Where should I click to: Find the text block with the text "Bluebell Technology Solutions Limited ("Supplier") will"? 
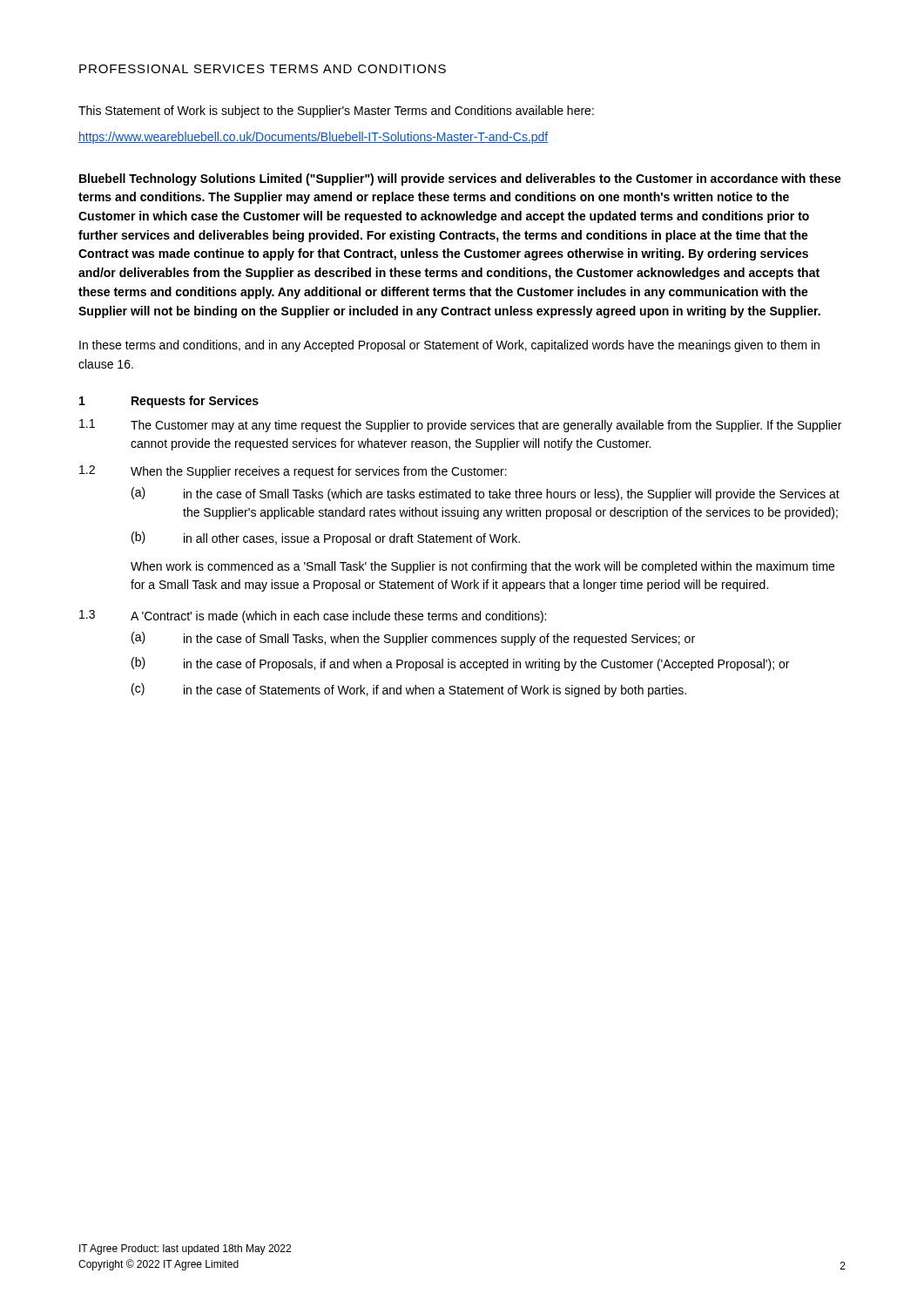tap(460, 244)
